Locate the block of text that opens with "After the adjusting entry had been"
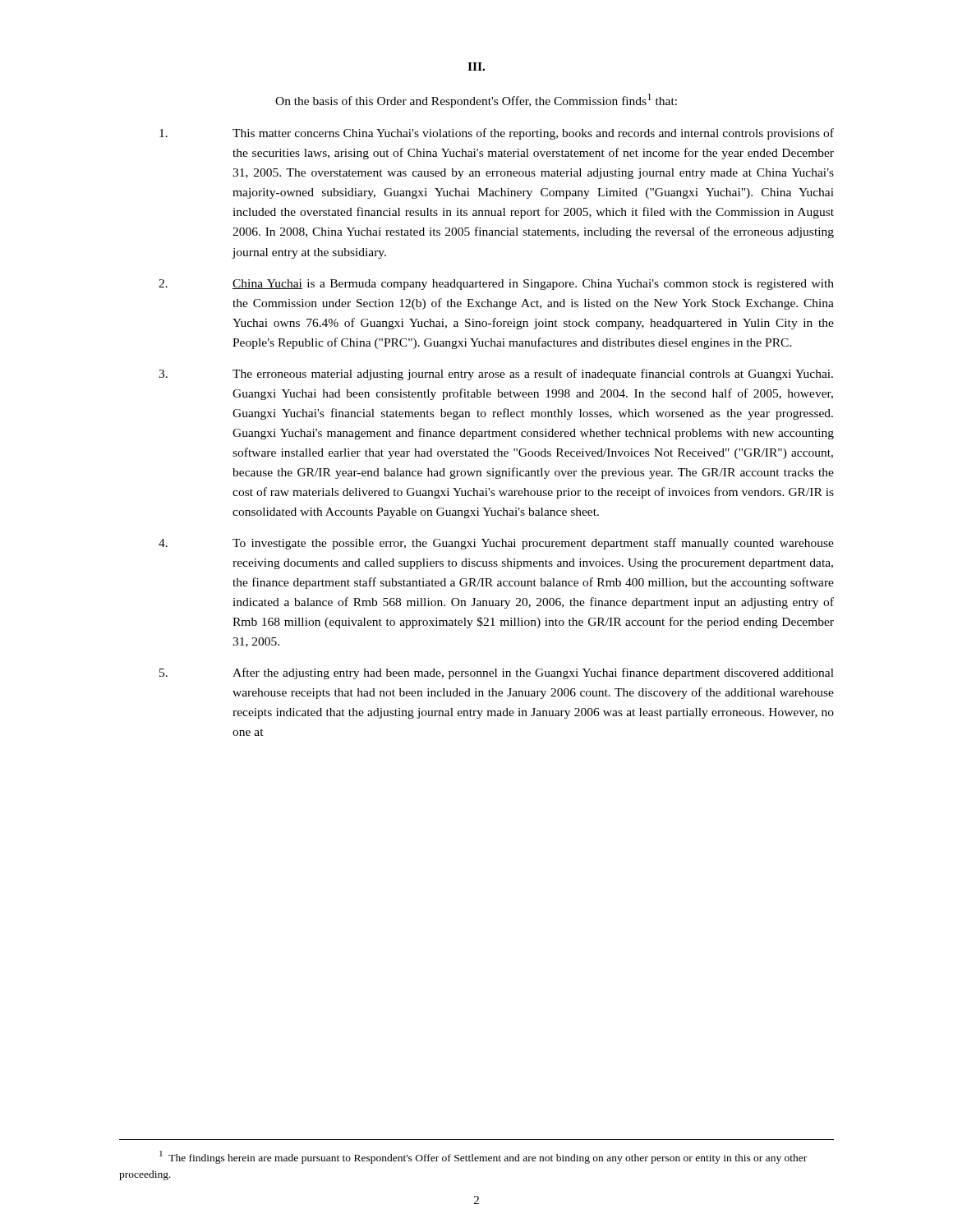This screenshot has width=953, height=1232. [476, 702]
